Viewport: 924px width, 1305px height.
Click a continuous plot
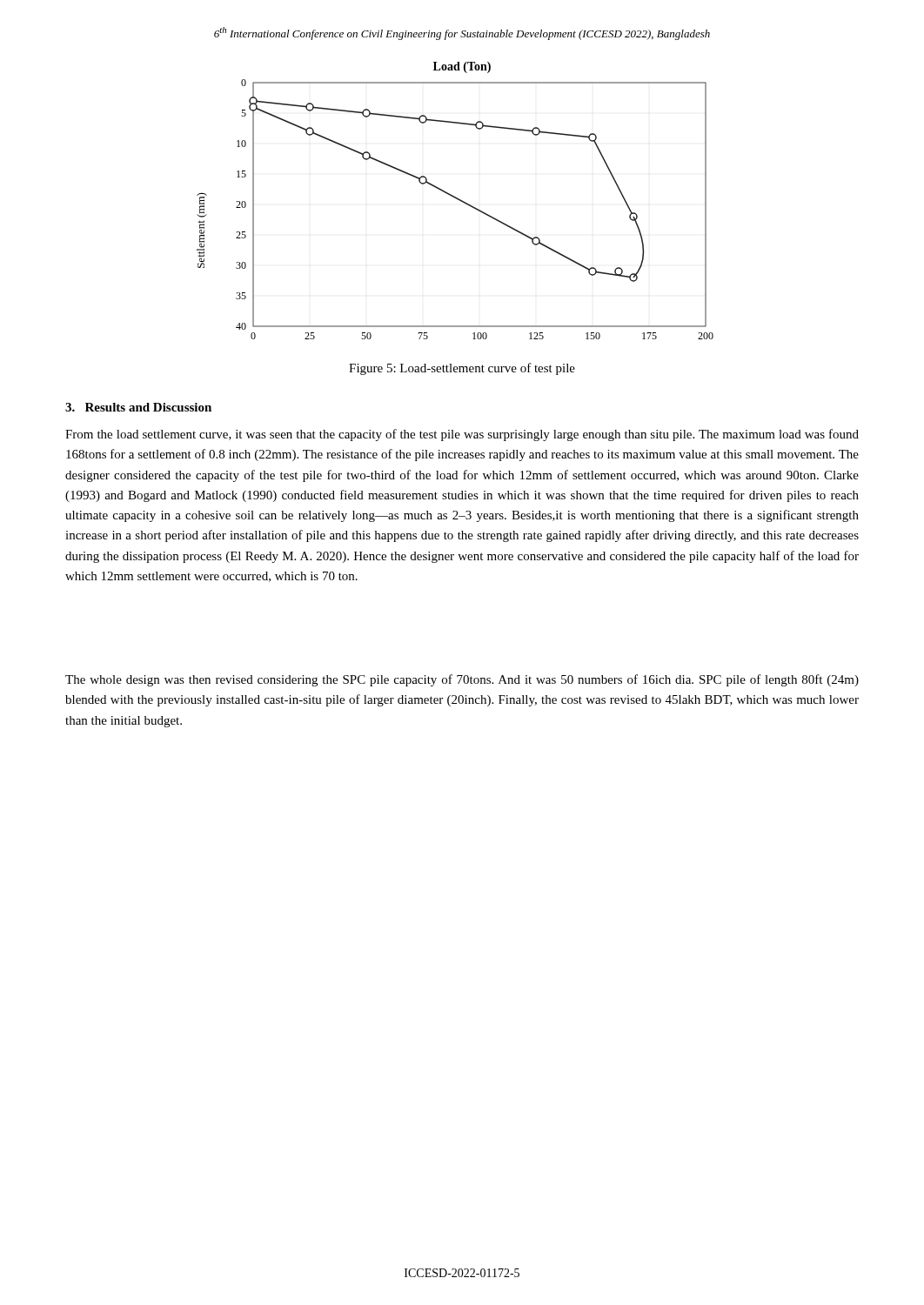click(x=462, y=208)
